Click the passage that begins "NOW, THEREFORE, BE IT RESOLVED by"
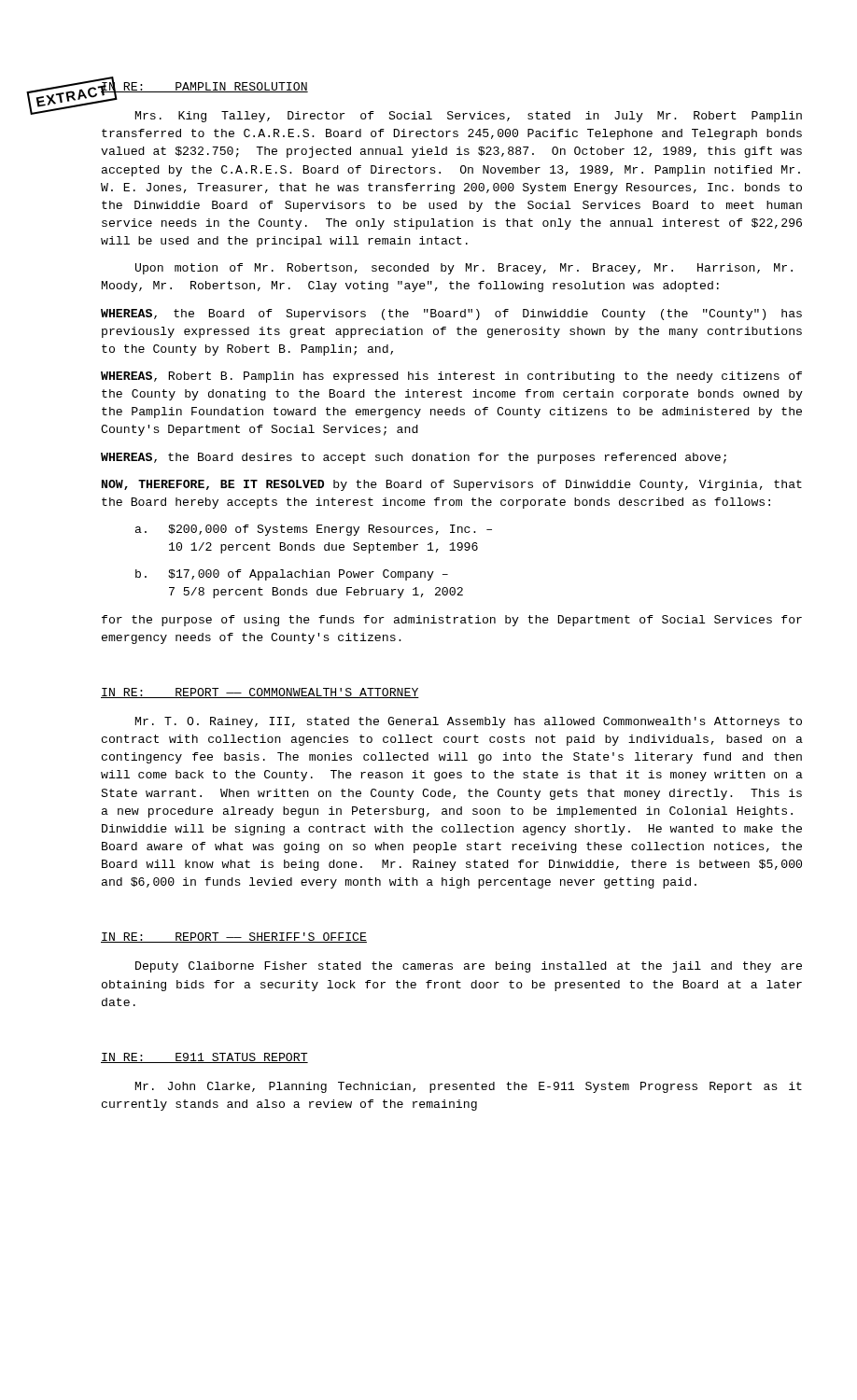The width and height of the screenshot is (857, 1400). (x=452, y=494)
